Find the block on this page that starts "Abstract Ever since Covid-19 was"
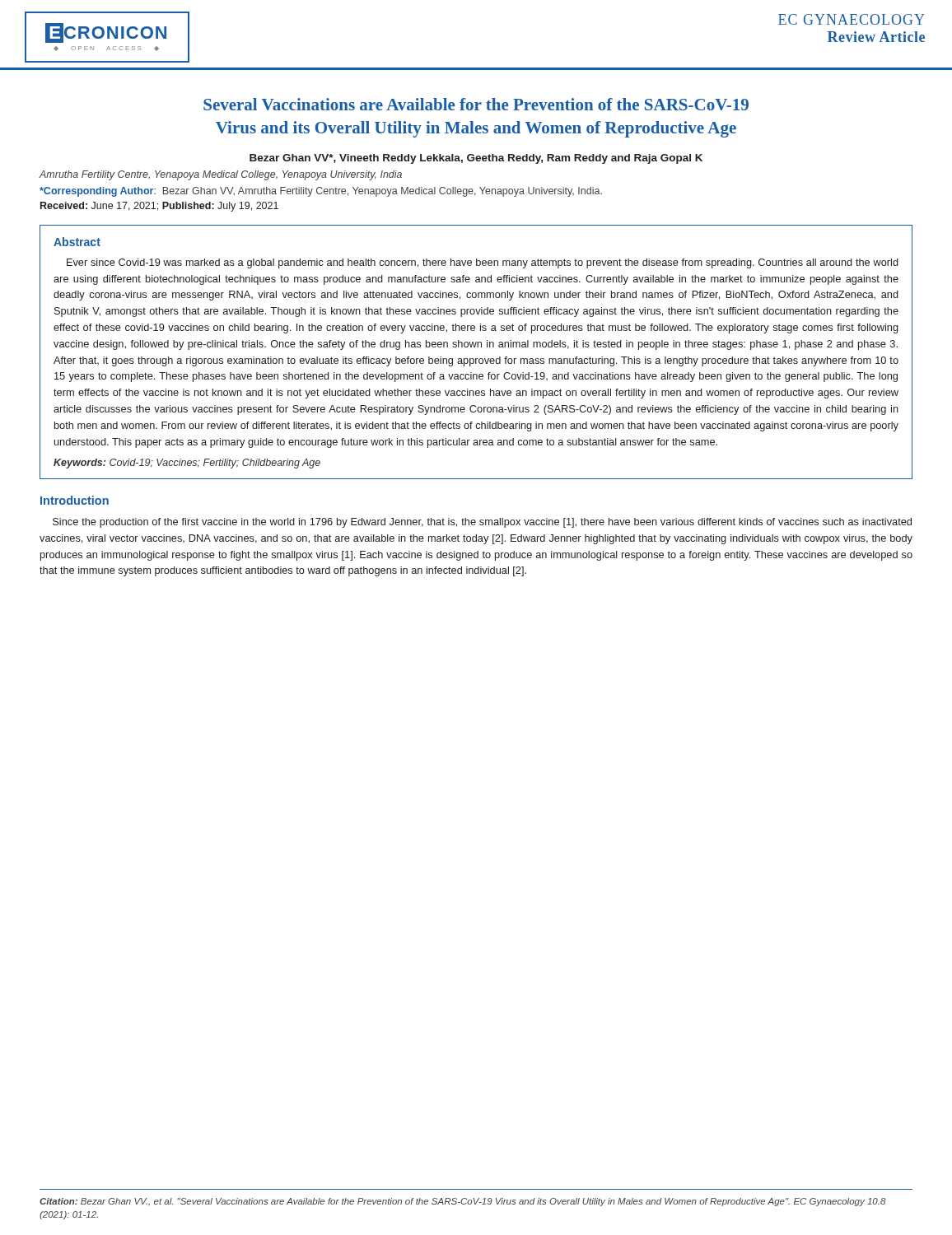Viewport: 952px width, 1235px height. coord(476,352)
